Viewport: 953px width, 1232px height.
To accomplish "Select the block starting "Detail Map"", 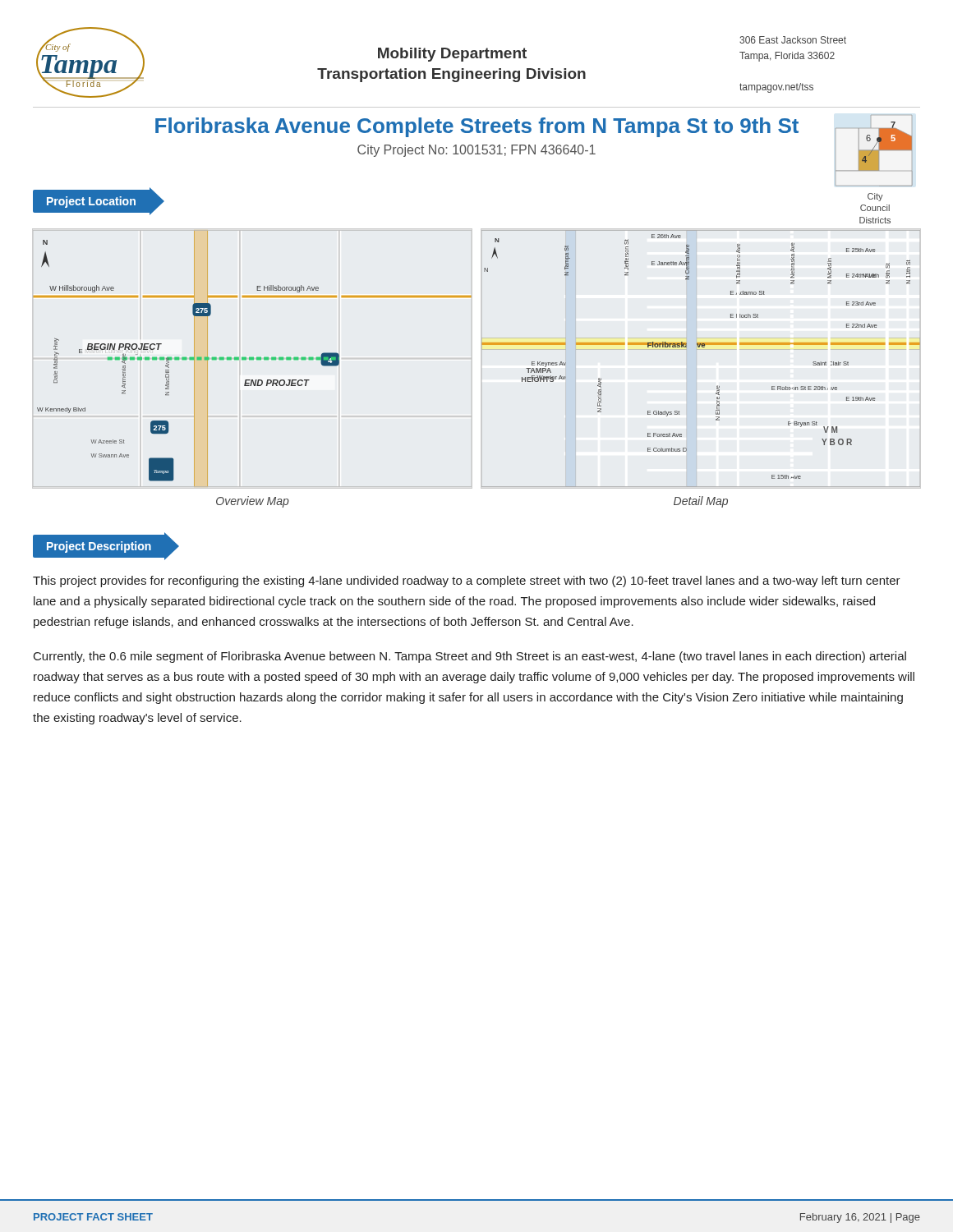I will click(701, 501).
